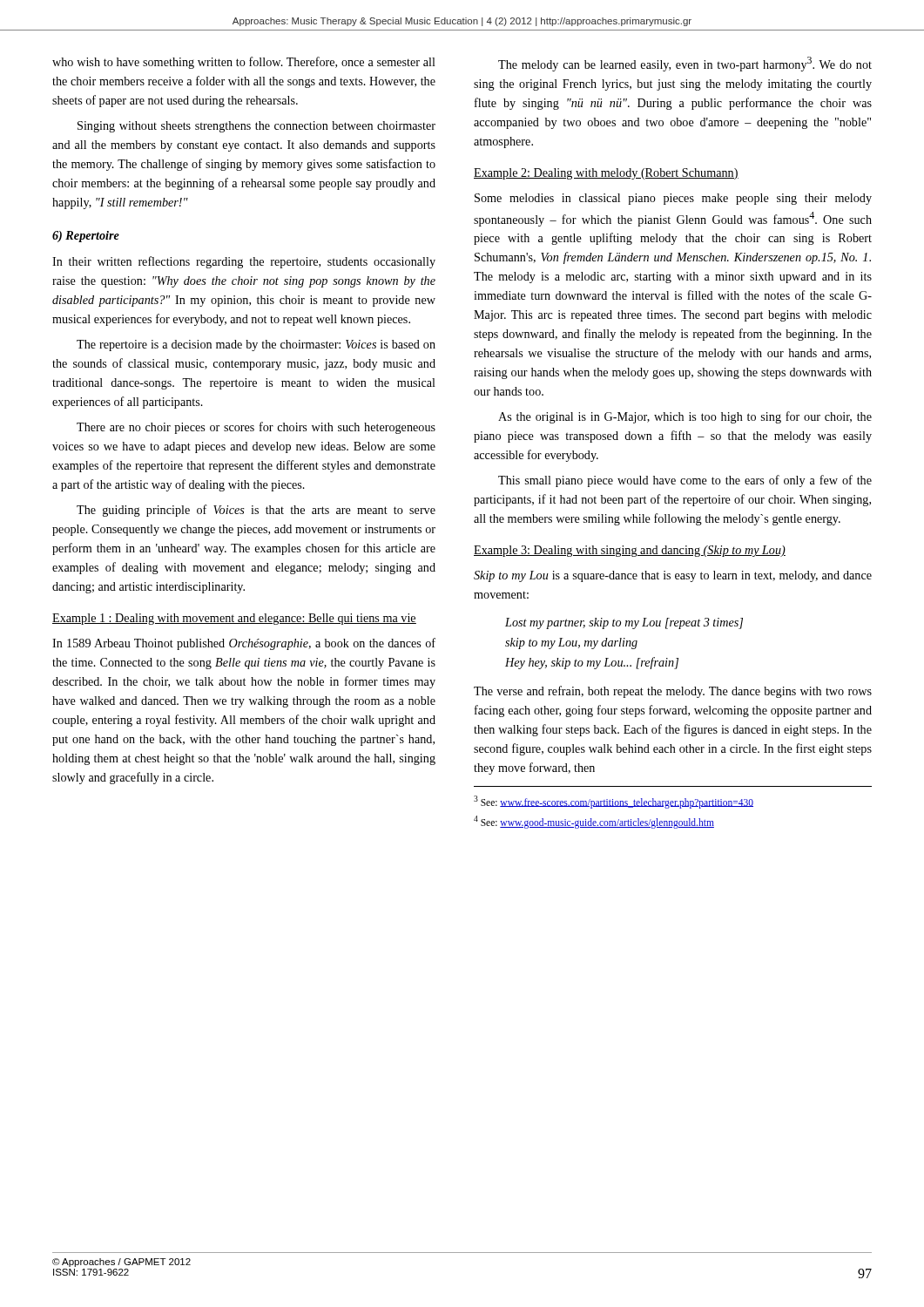Where is the caption that starts "Example 2: Dealing with melody (Robert"?
The height and width of the screenshot is (1307, 924).
[673, 172]
